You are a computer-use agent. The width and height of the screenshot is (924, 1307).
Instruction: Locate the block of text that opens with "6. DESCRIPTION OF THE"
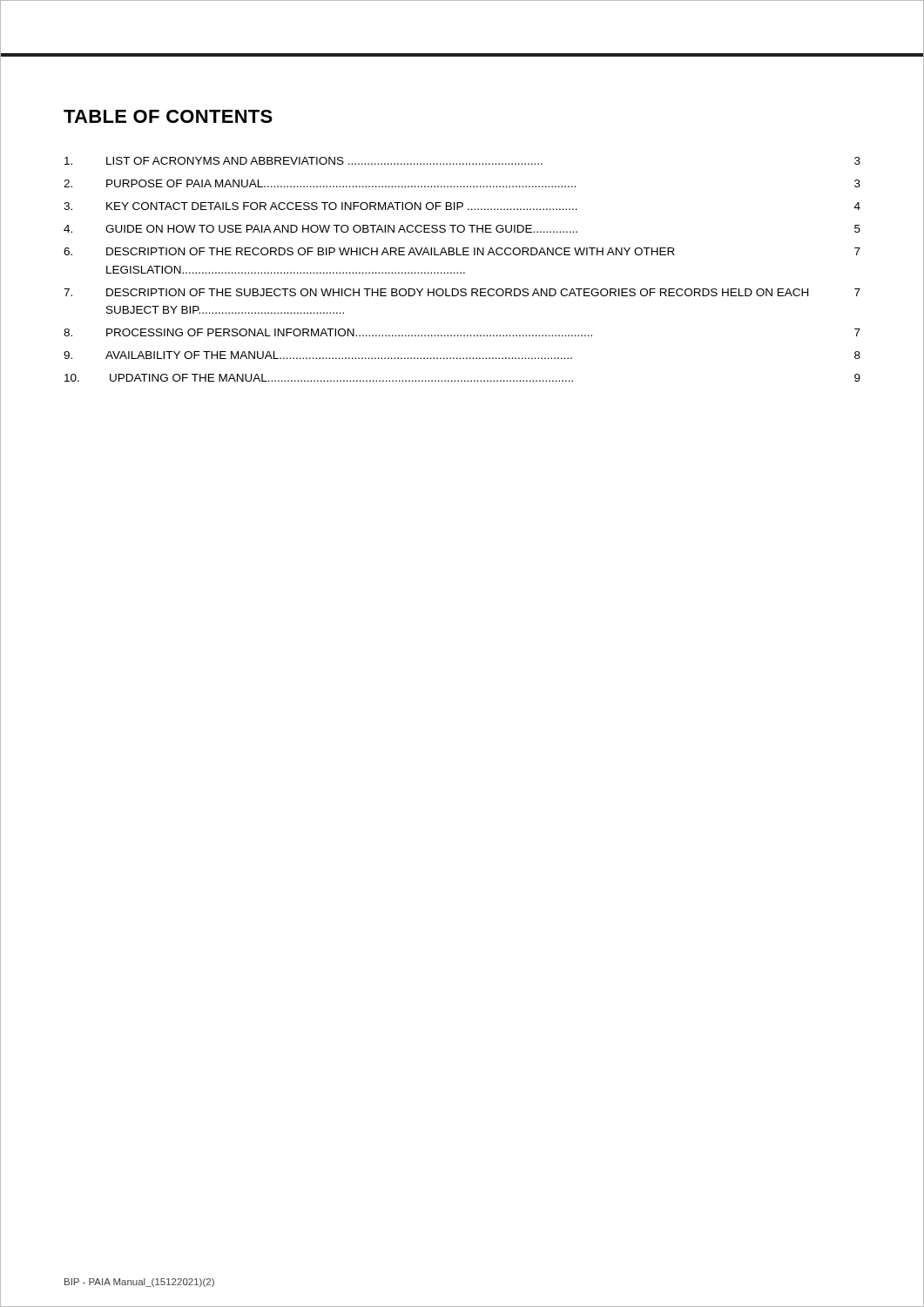click(x=462, y=261)
